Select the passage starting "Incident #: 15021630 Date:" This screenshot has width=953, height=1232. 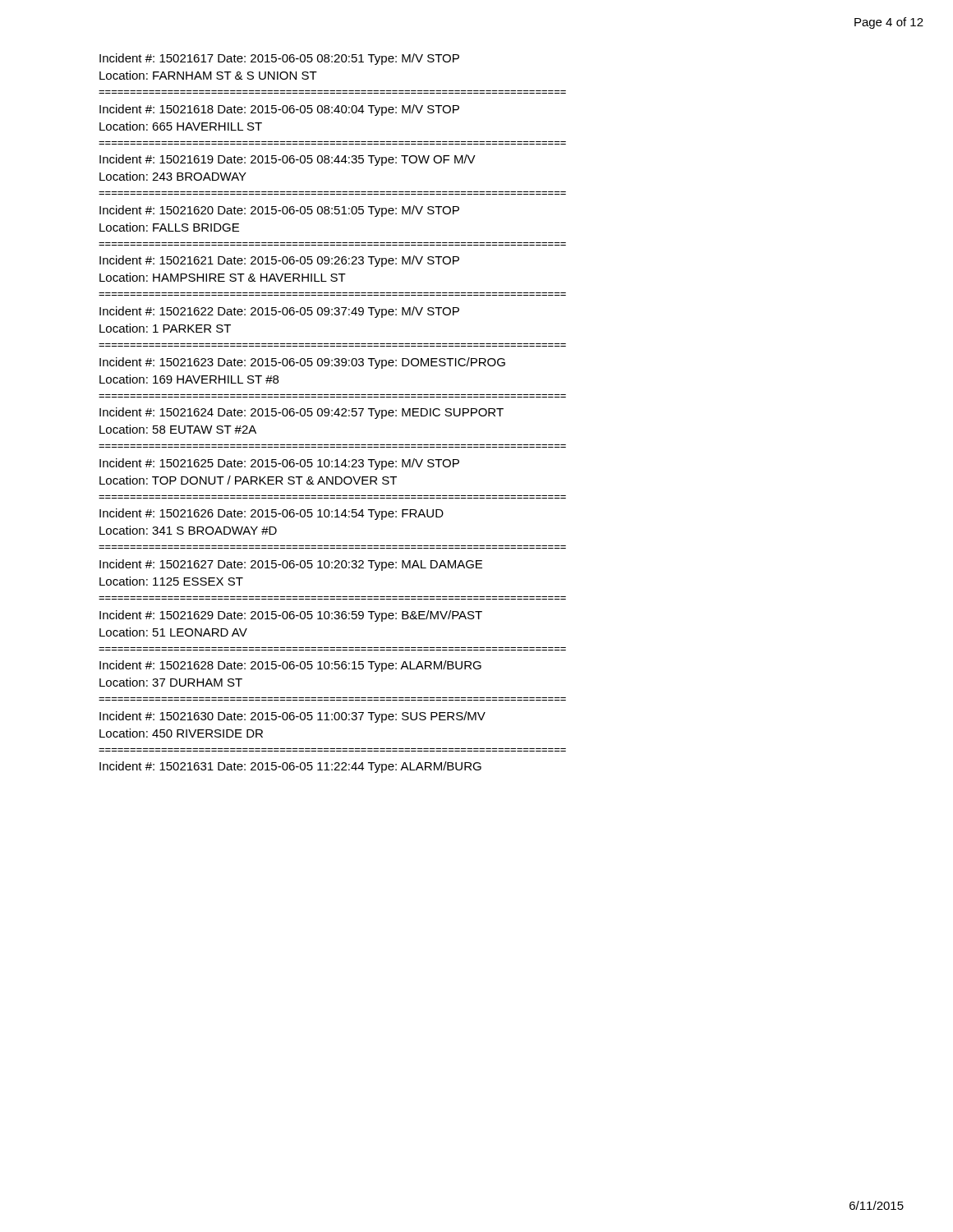pos(292,717)
